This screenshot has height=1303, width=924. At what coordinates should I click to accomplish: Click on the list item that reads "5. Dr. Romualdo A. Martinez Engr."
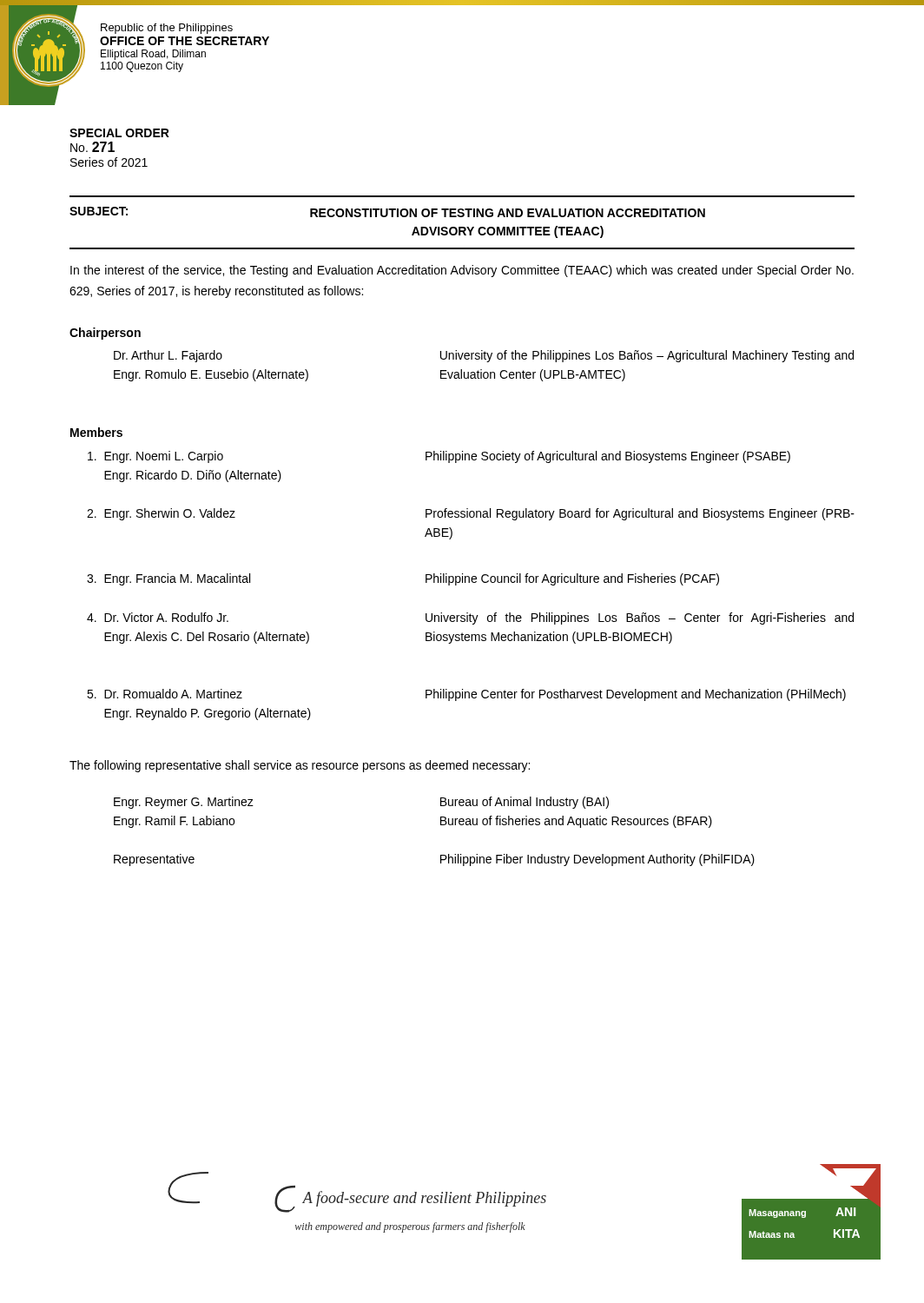pyautogui.click(x=462, y=704)
